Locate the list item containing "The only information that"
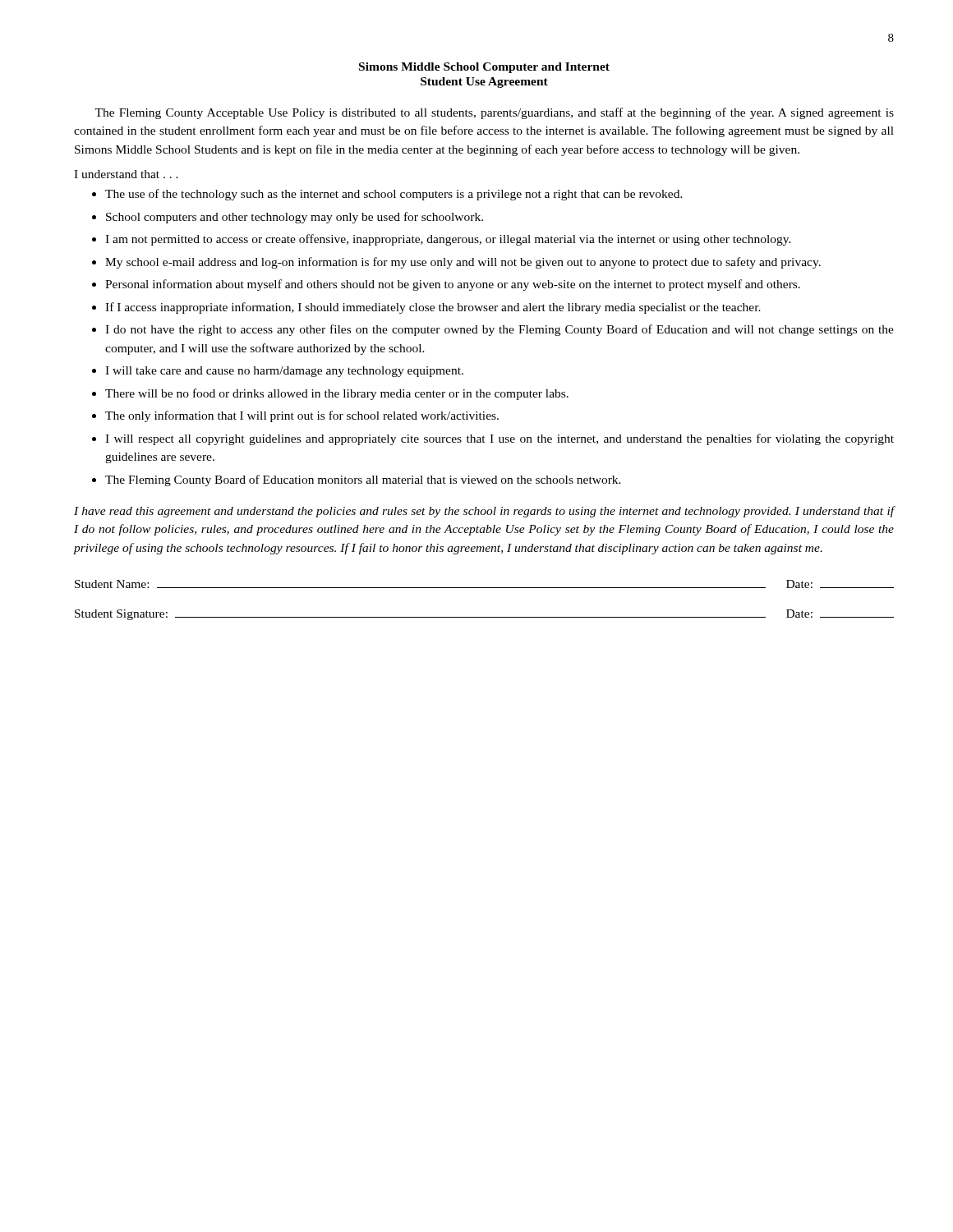 [x=302, y=415]
